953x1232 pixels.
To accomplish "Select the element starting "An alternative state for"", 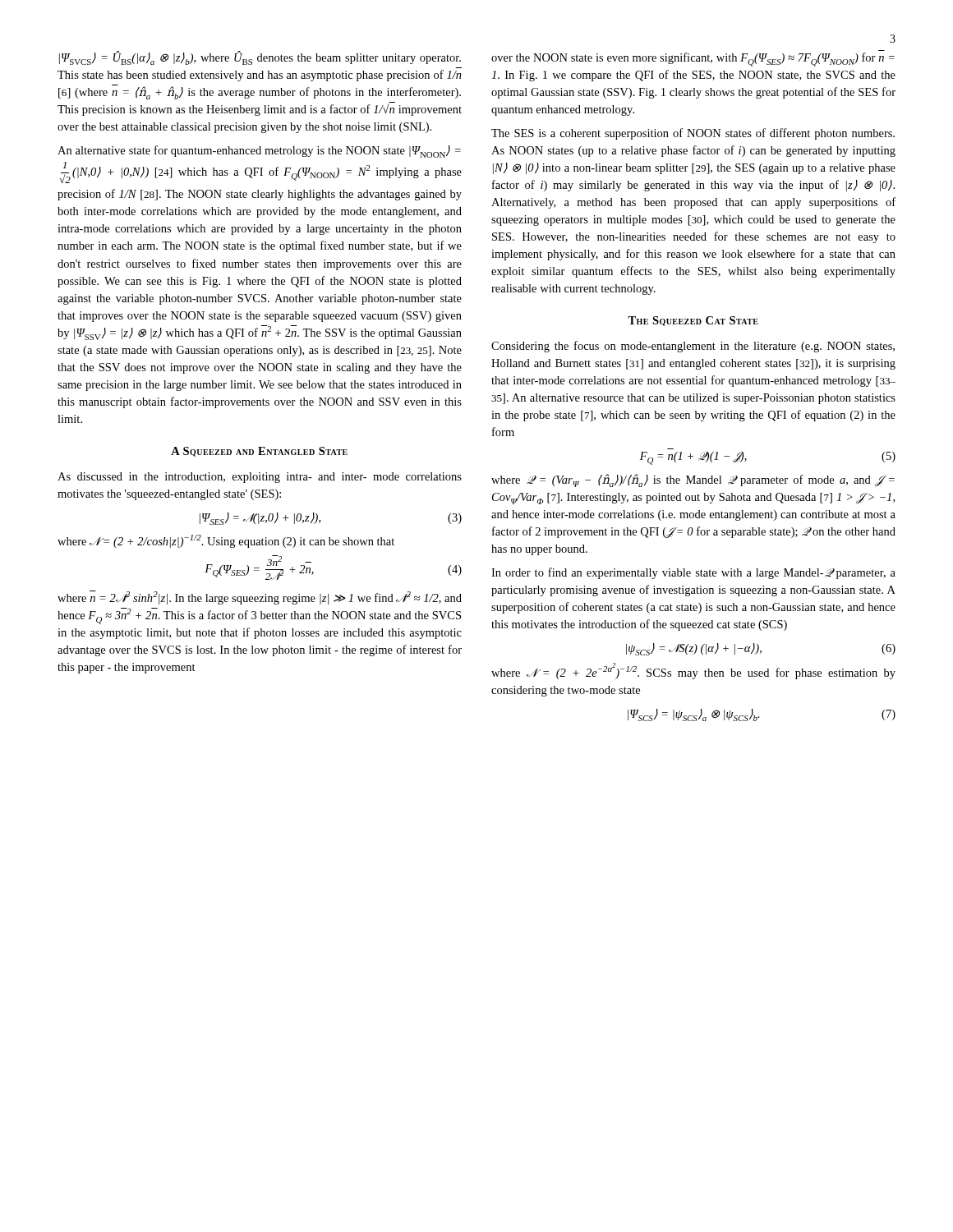I will pyautogui.click(x=260, y=285).
